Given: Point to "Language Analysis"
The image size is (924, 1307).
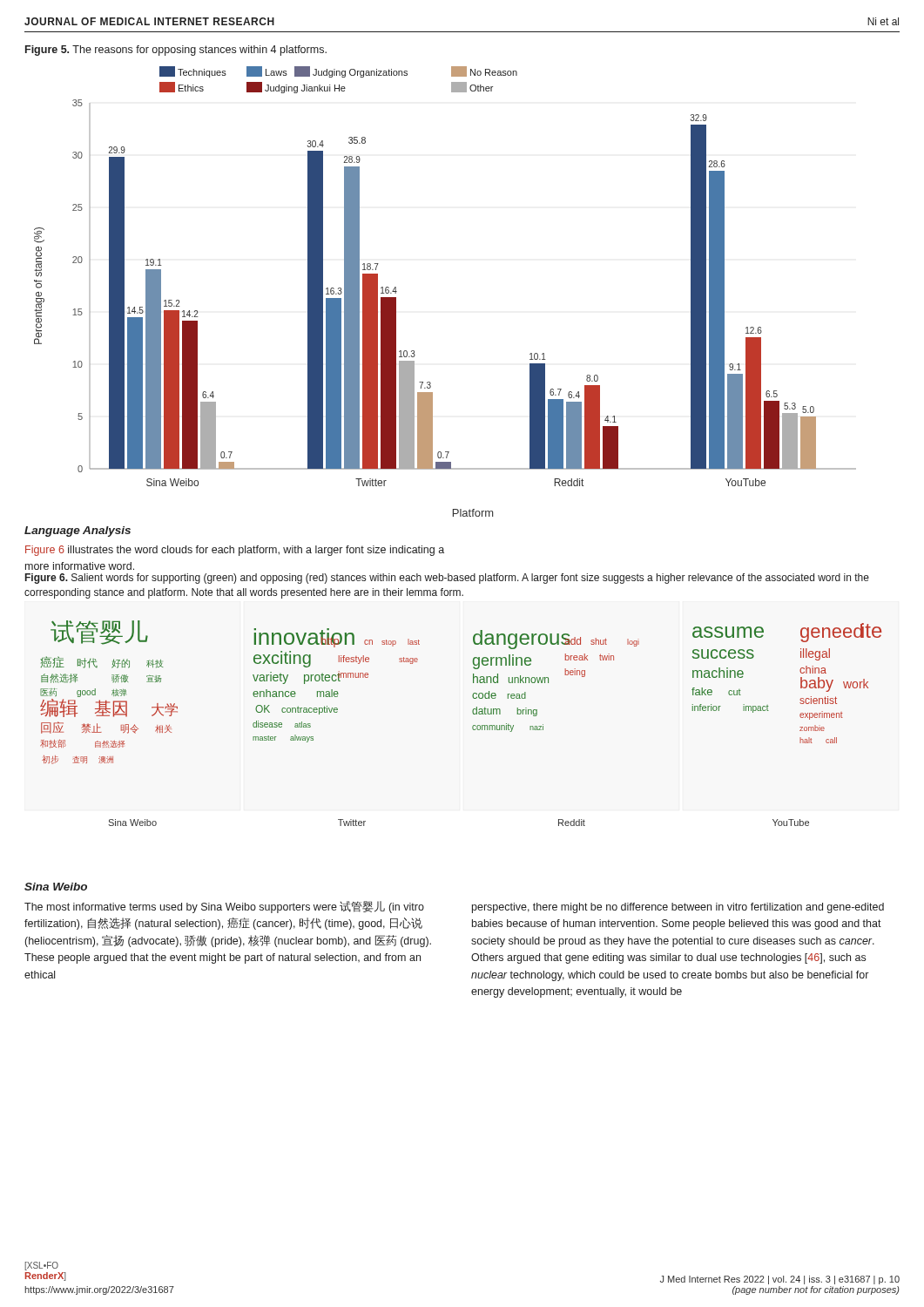Looking at the screenshot, I should coord(78,530).
